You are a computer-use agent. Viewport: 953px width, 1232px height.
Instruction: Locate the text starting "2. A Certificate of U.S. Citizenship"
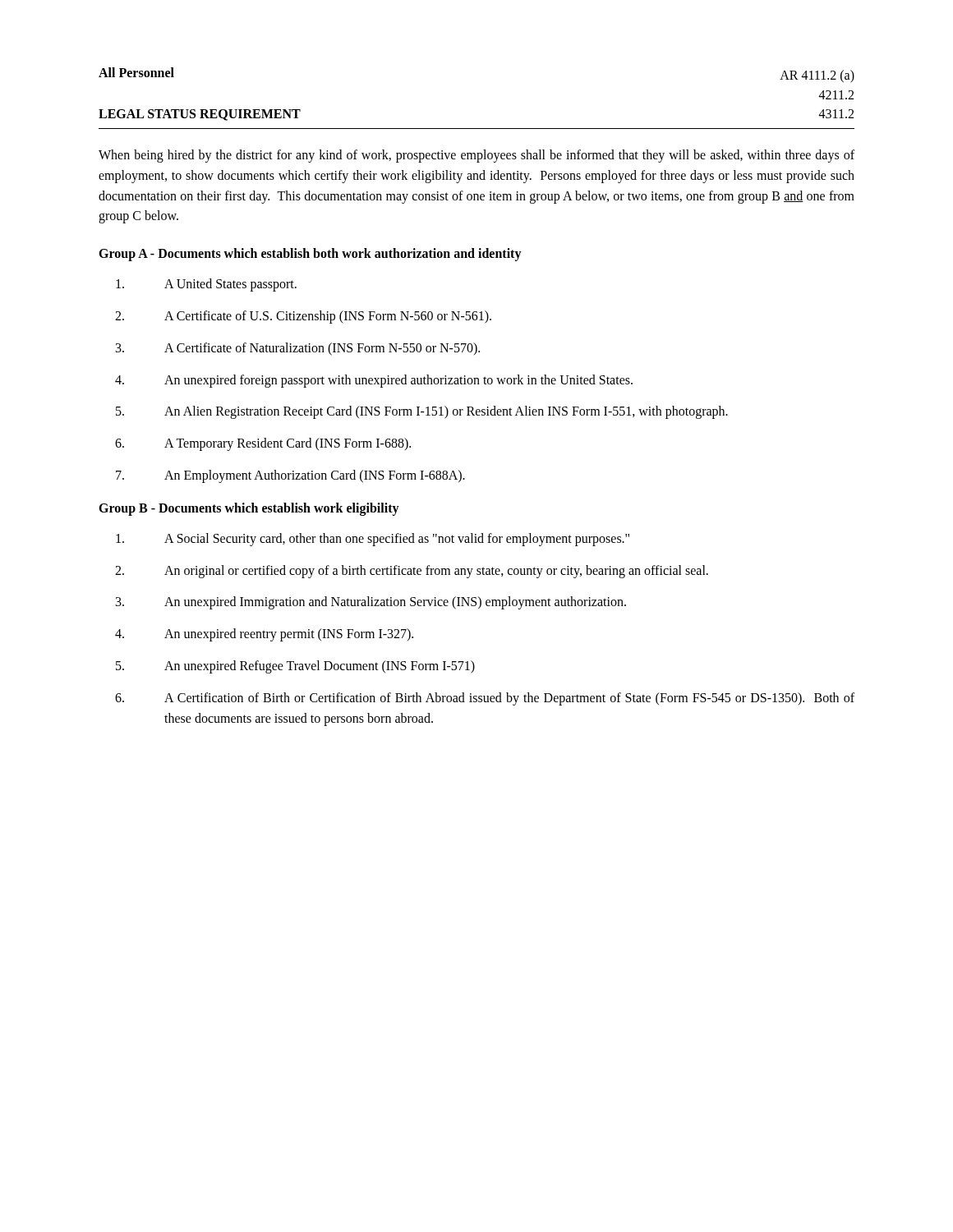click(476, 317)
